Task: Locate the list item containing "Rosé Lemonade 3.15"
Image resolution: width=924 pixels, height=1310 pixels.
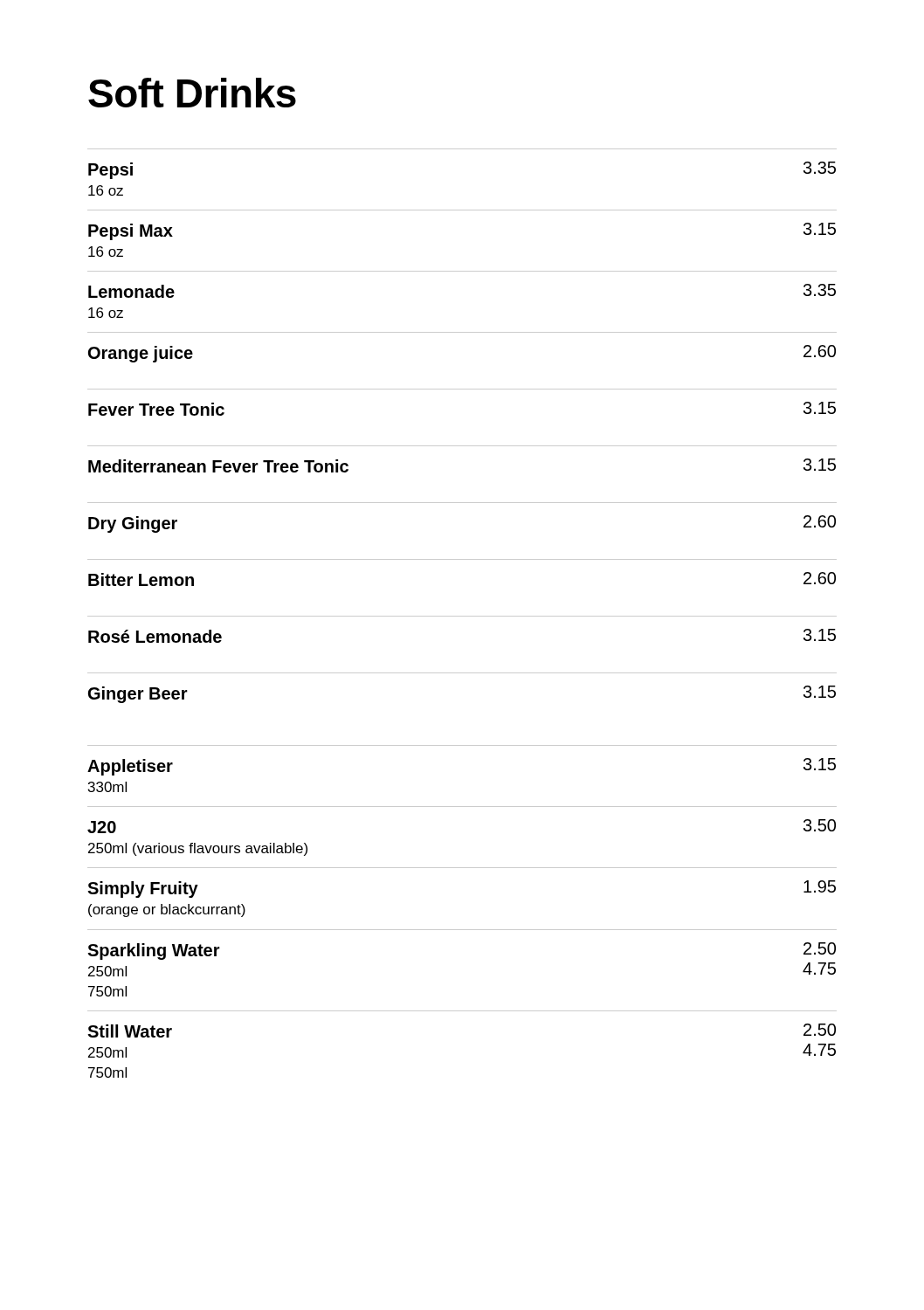Action: click(150, 634)
